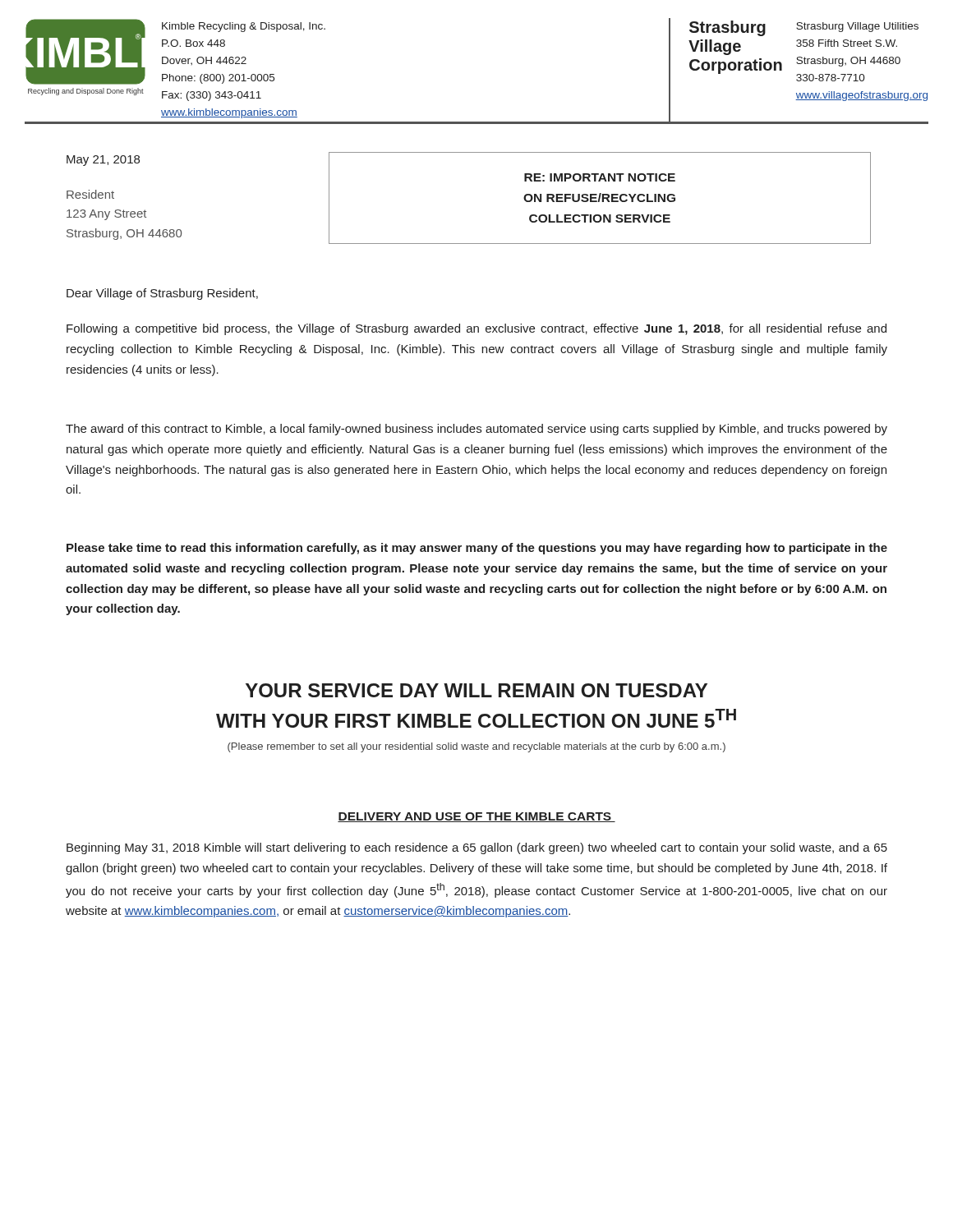Click the passage that begins "Resident 123 Any Street Strasburg, OH"
This screenshot has width=953, height=1232.
click(124, 213)
